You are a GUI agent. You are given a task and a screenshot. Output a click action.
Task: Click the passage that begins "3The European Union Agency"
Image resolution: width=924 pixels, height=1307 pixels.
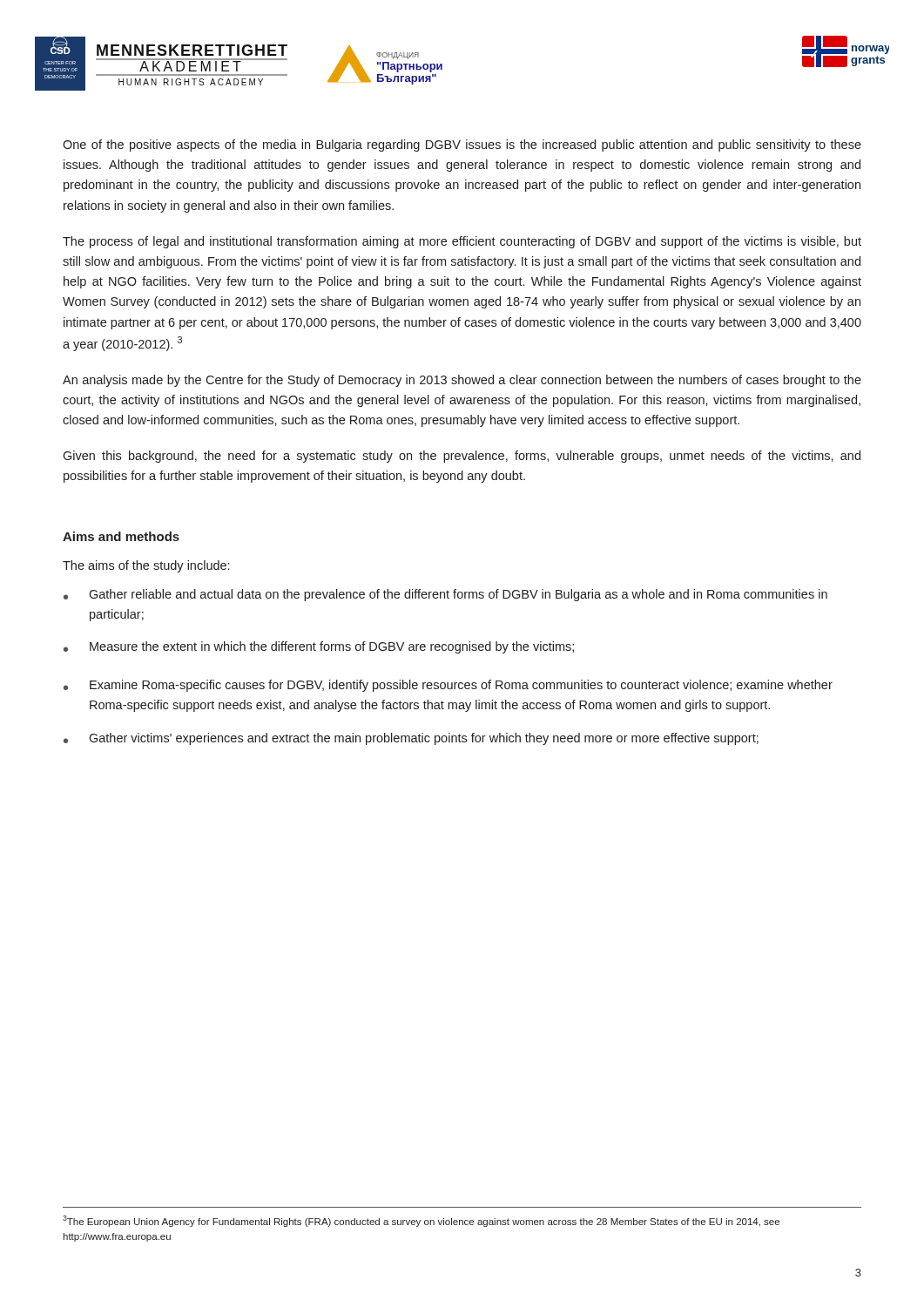421,1227
